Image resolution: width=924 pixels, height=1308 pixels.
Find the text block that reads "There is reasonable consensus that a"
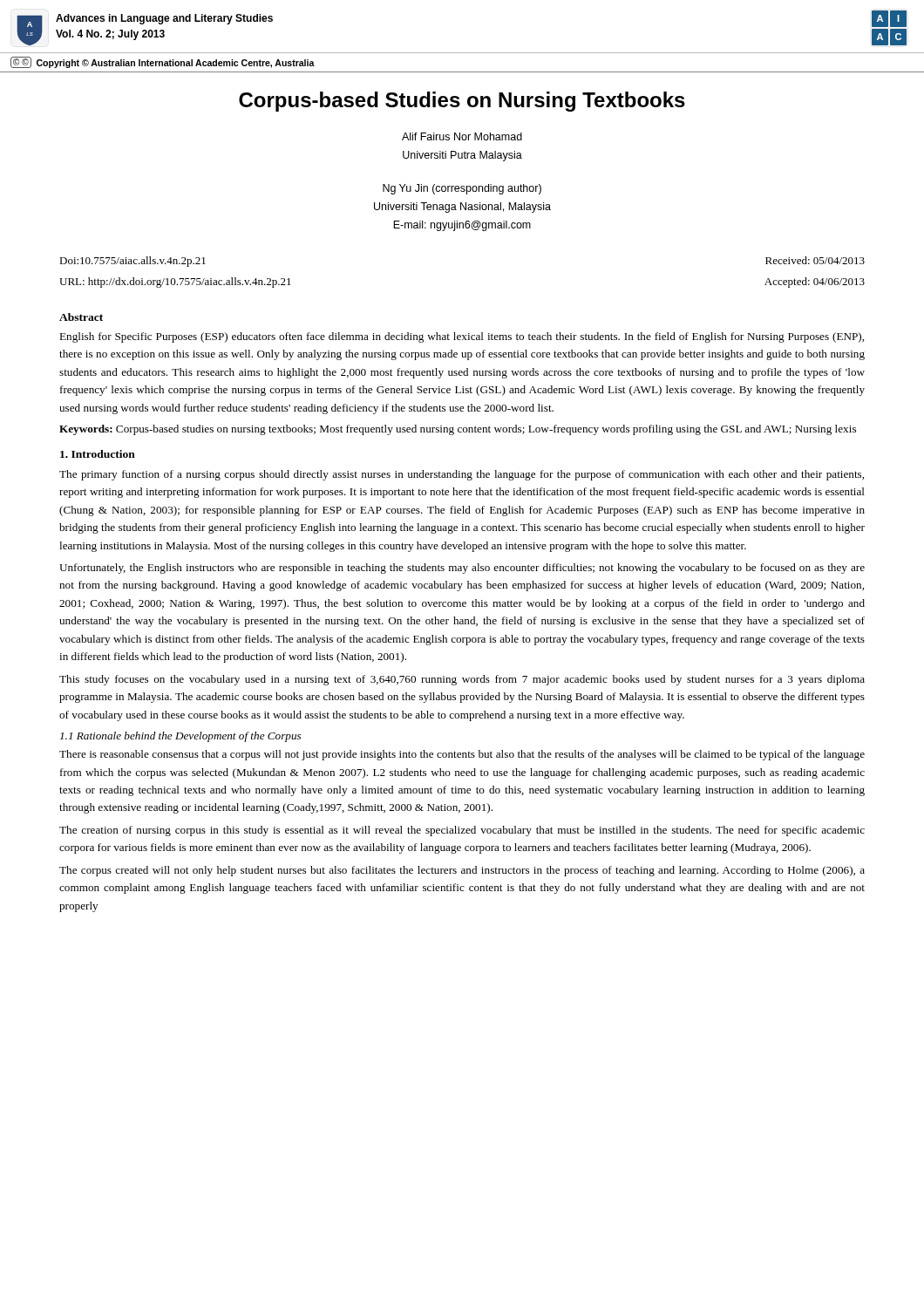point(462,781)
